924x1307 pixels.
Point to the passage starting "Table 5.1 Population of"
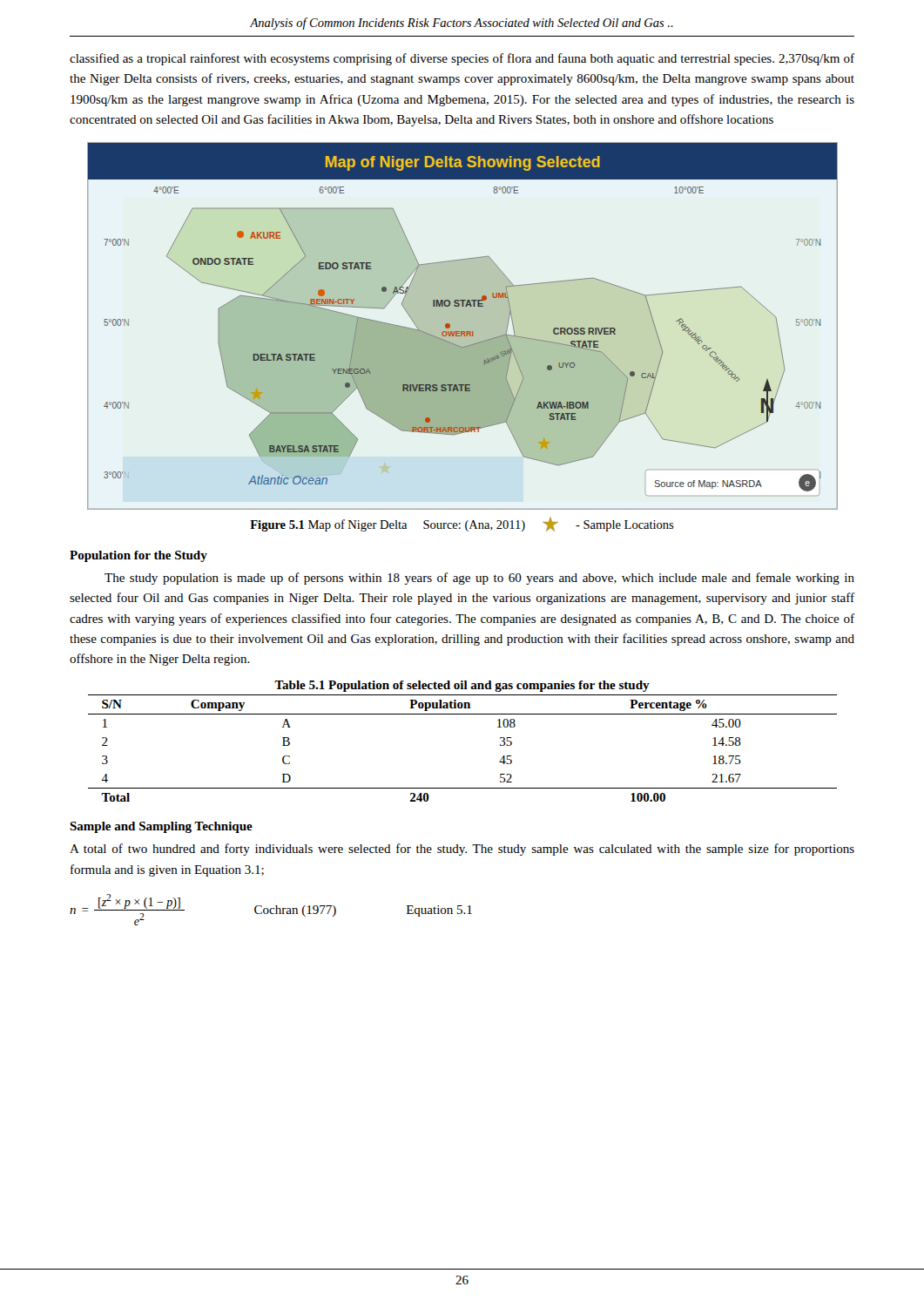coord(462,685)
